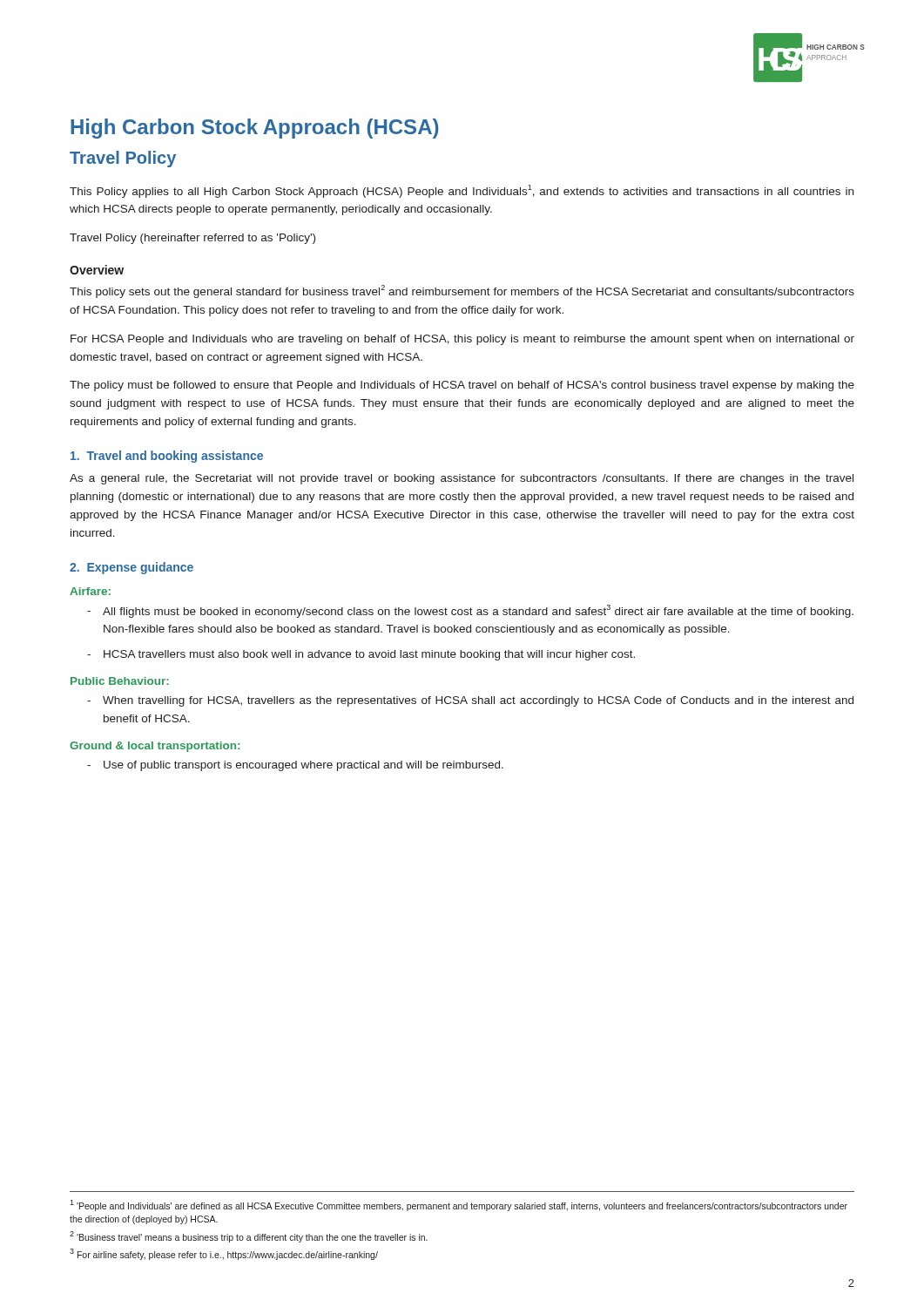Point to "Ground & local transportation:"

(x=155, y=747)
